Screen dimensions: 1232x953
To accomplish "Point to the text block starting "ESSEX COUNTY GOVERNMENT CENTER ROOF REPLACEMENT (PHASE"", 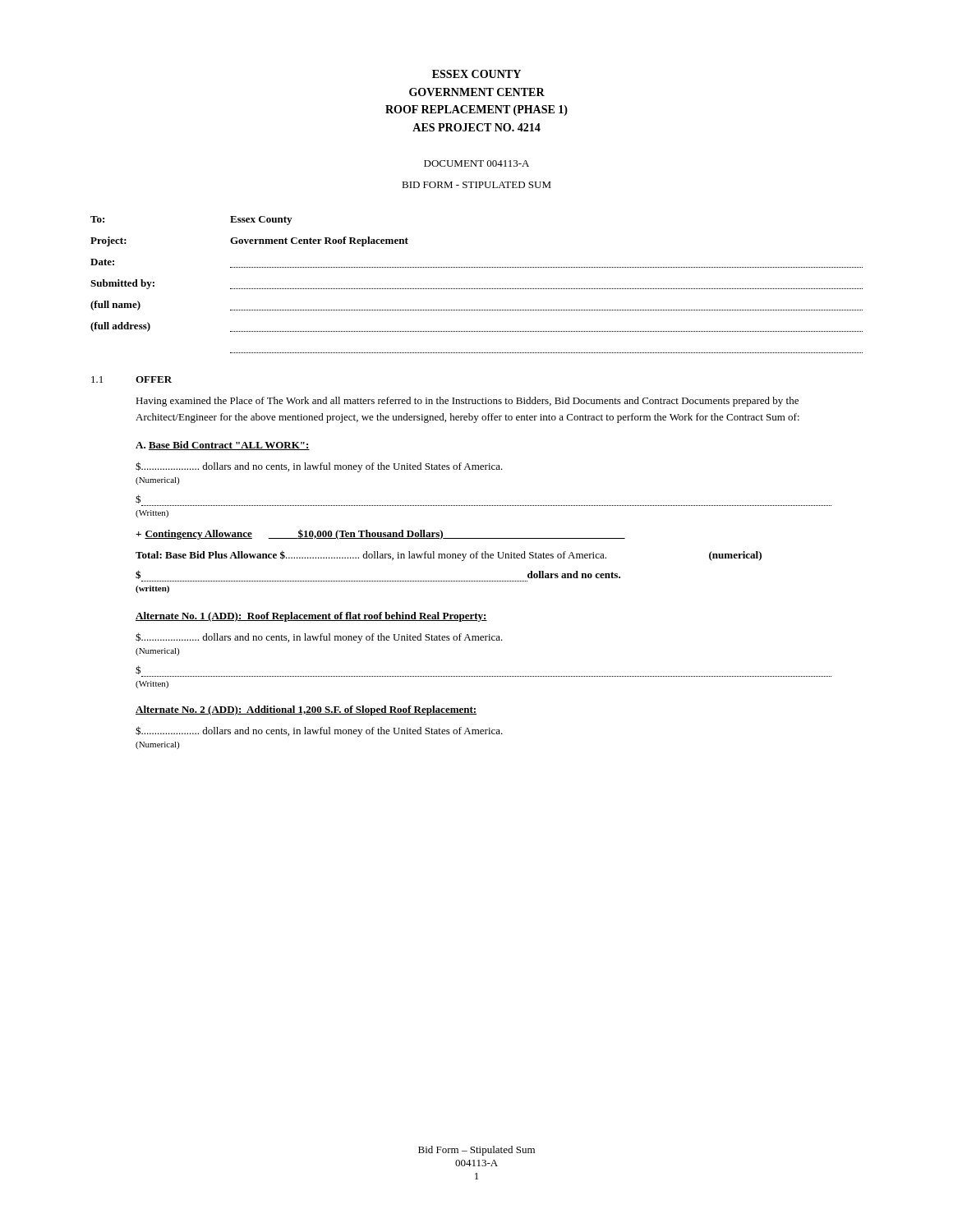I will (476, 101).
